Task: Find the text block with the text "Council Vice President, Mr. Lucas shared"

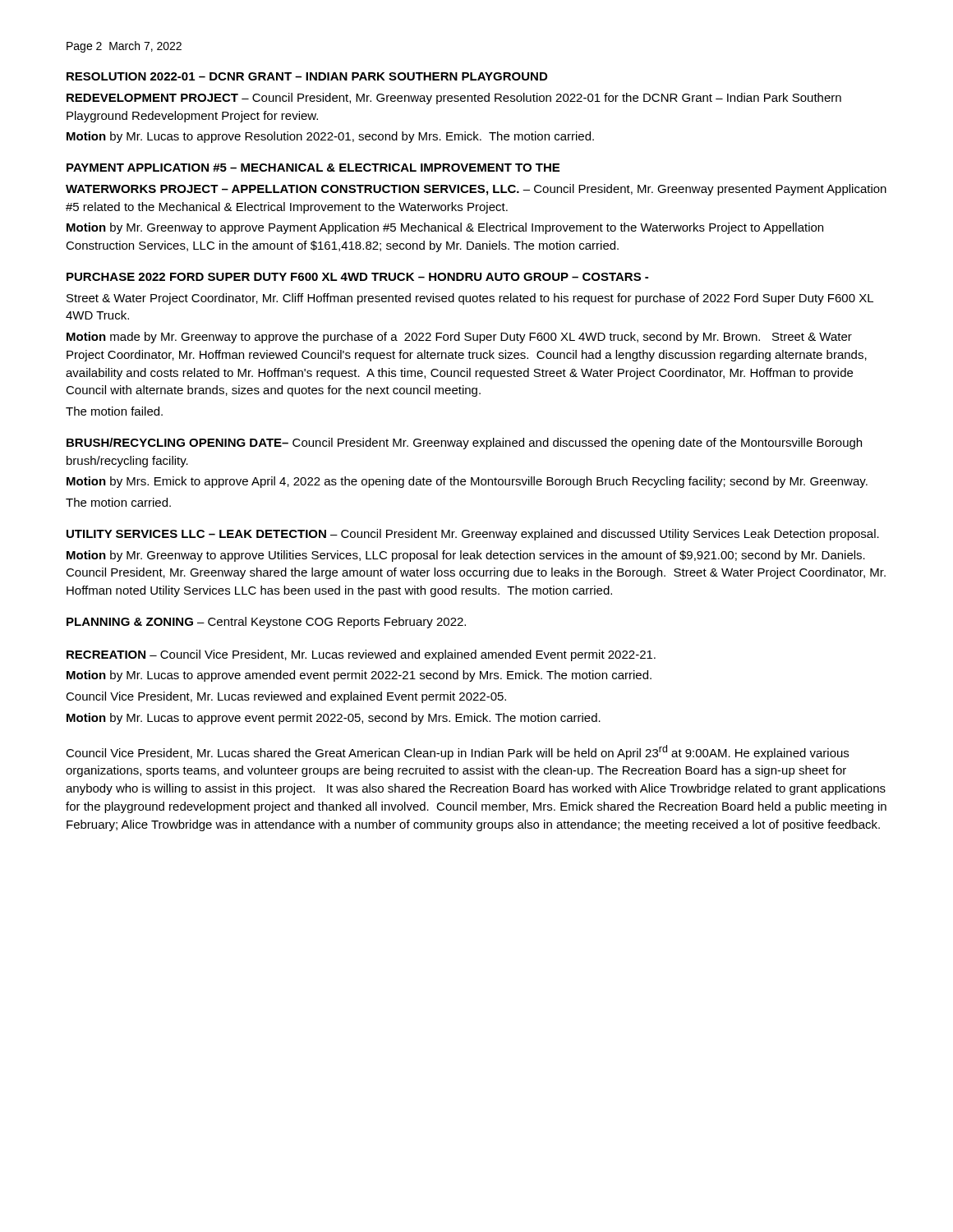Action: click(x=476, y=787)
